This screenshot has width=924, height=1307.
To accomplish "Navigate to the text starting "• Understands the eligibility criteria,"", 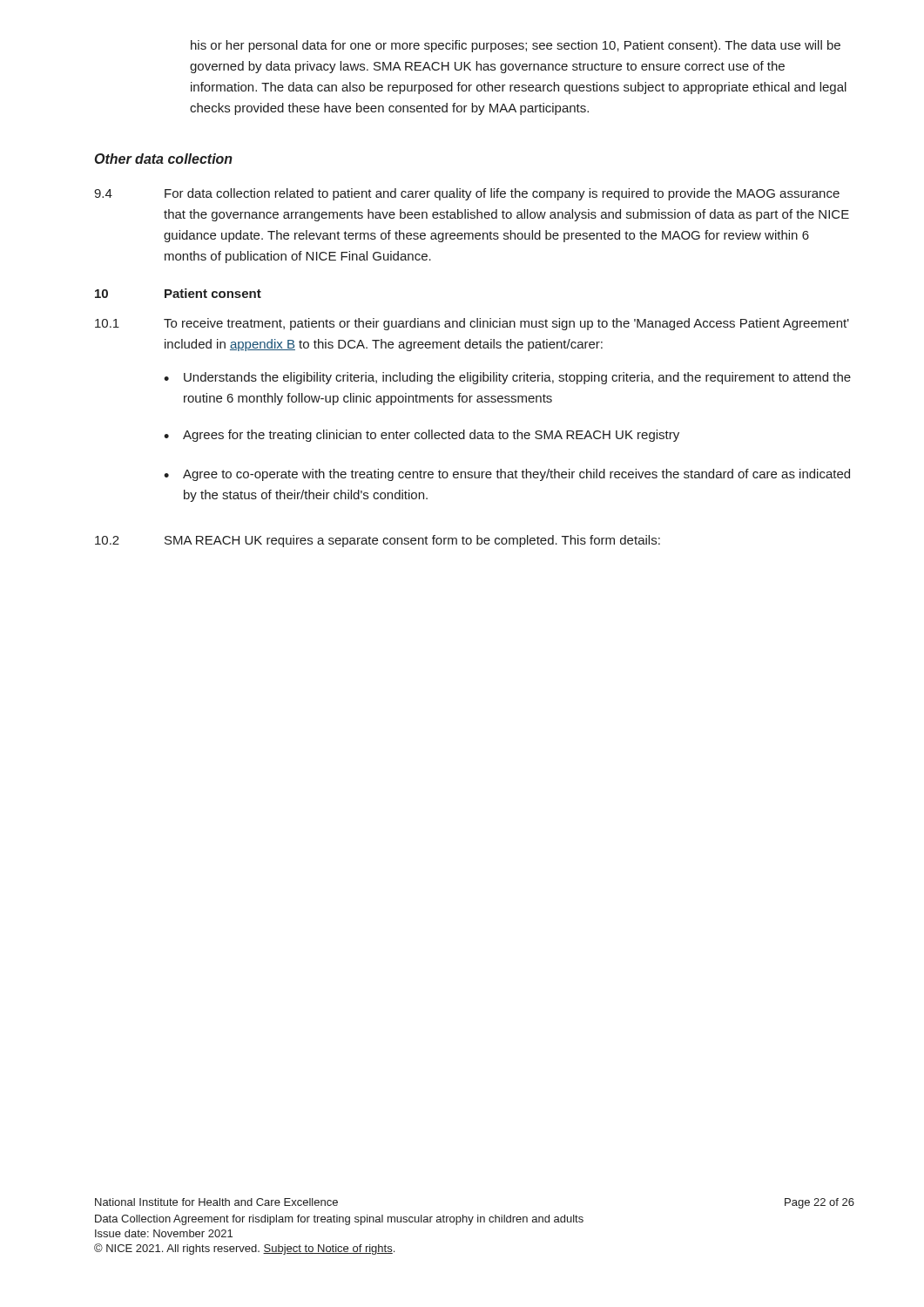I will pos(509,388).
